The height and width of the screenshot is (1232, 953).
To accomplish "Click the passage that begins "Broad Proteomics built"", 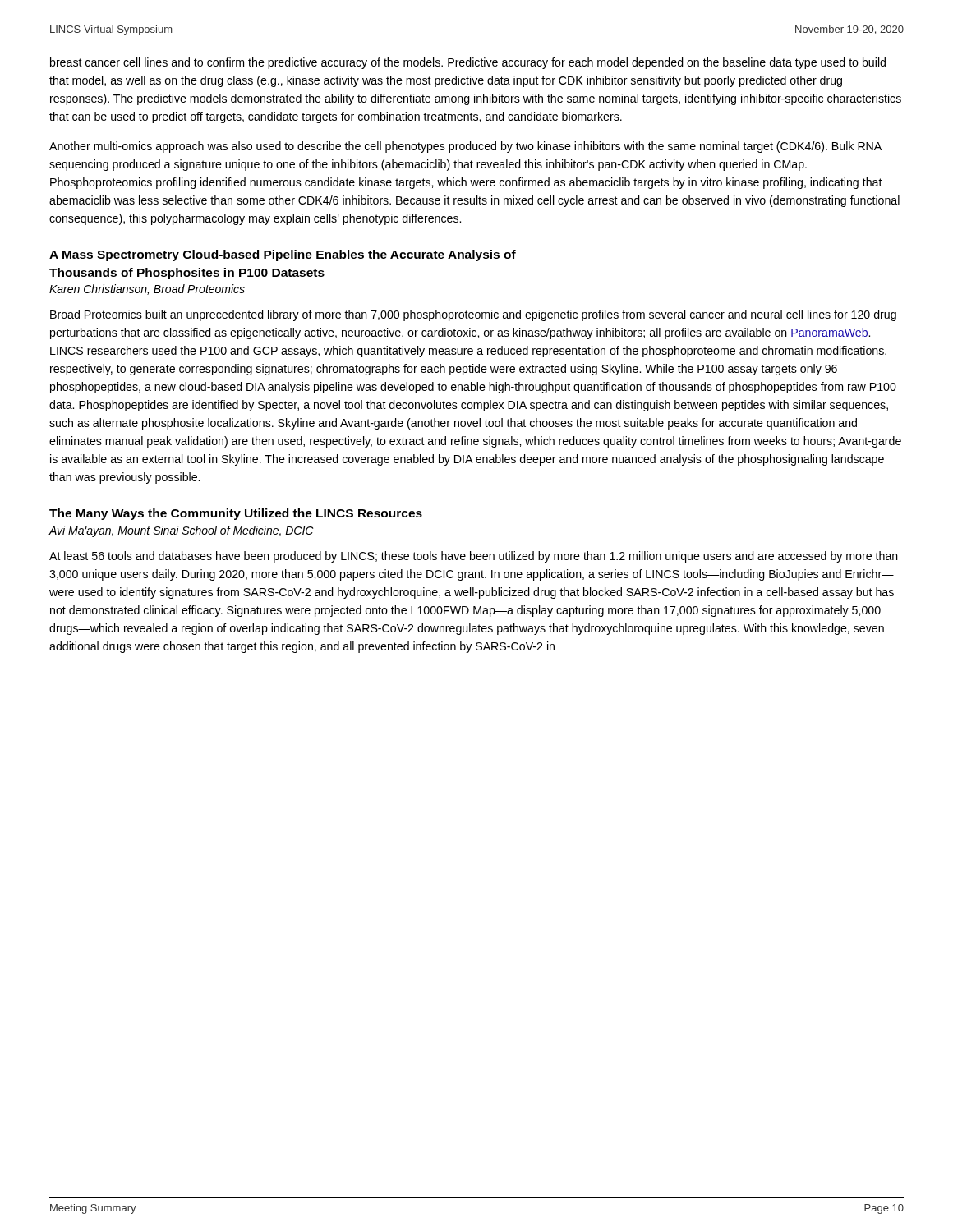I will pos(475,396).
